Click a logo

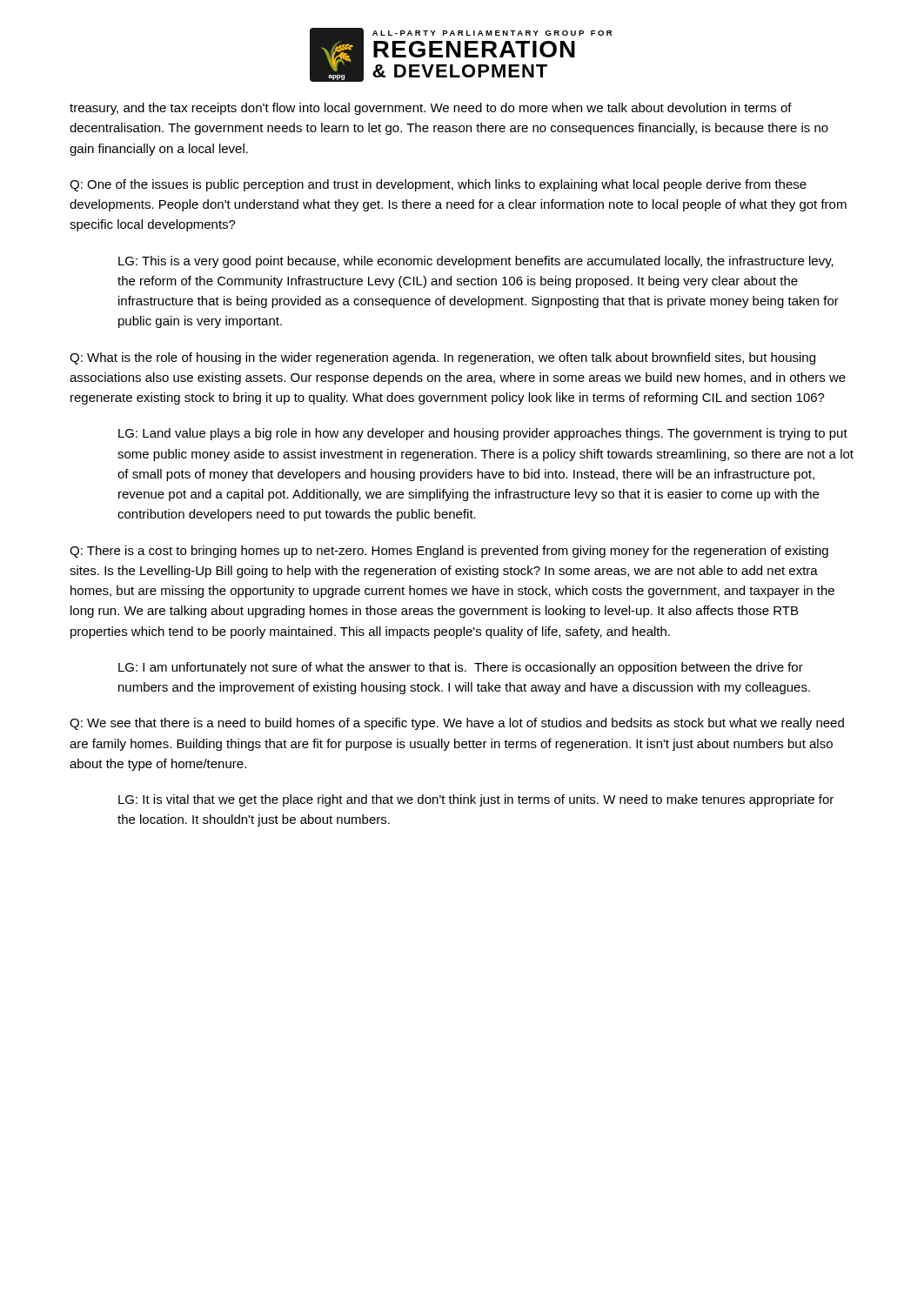click(462, 49)
